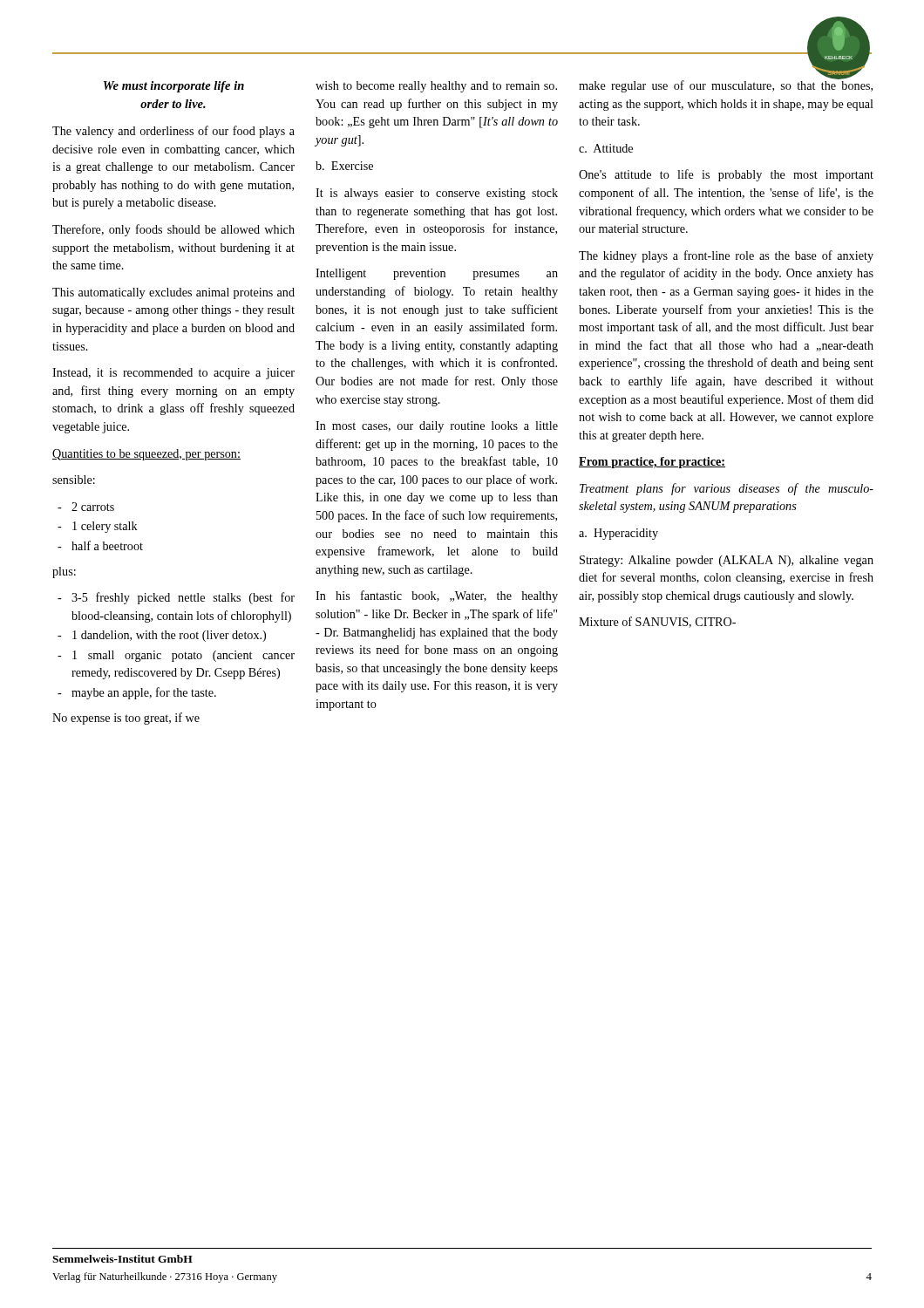
Task: Locate the list item that says "- maybe an apple, for"
Action: pos(176,693)
